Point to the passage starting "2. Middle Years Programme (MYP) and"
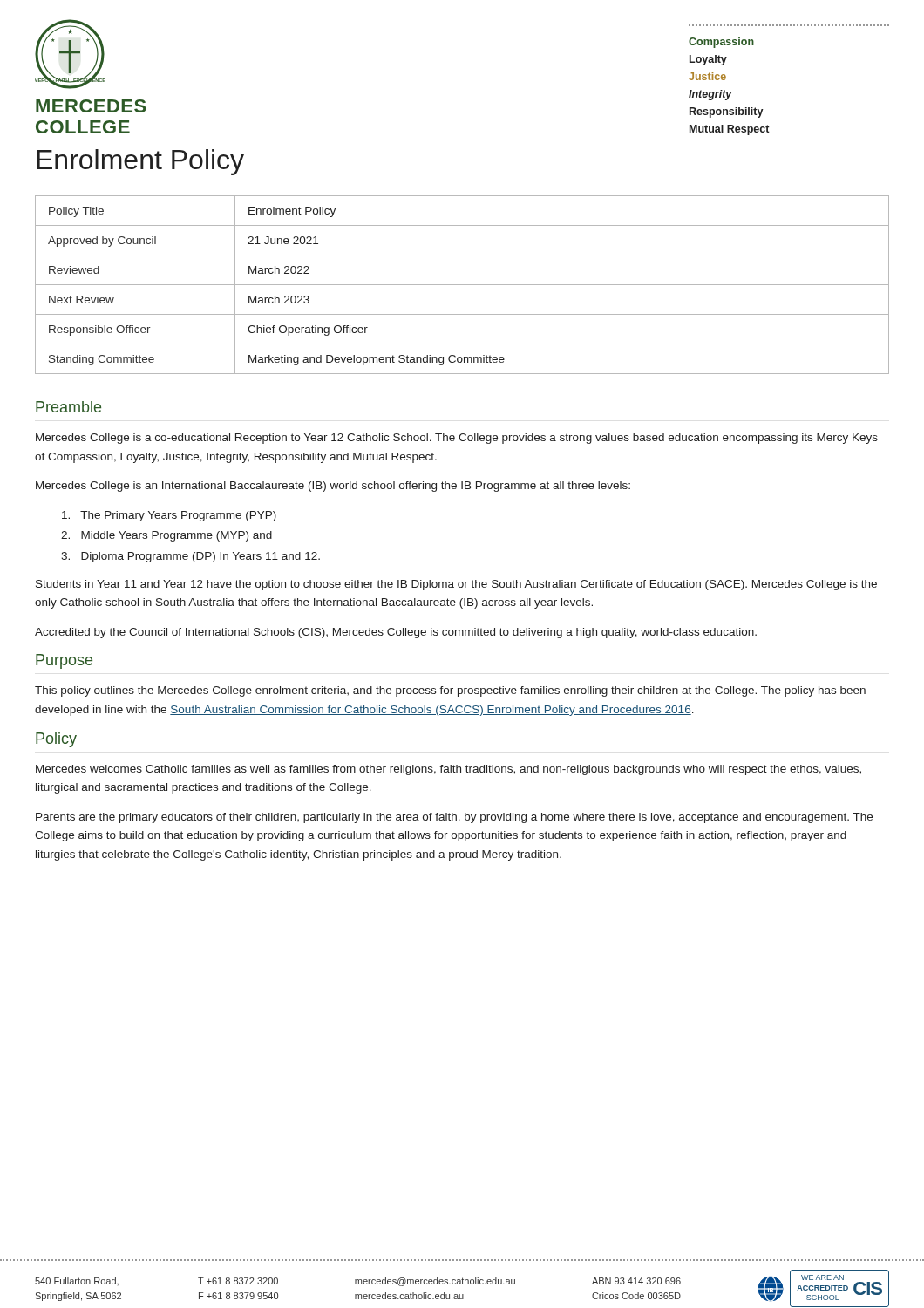This screenshot has height=1308, width=924. click(167, 535)
